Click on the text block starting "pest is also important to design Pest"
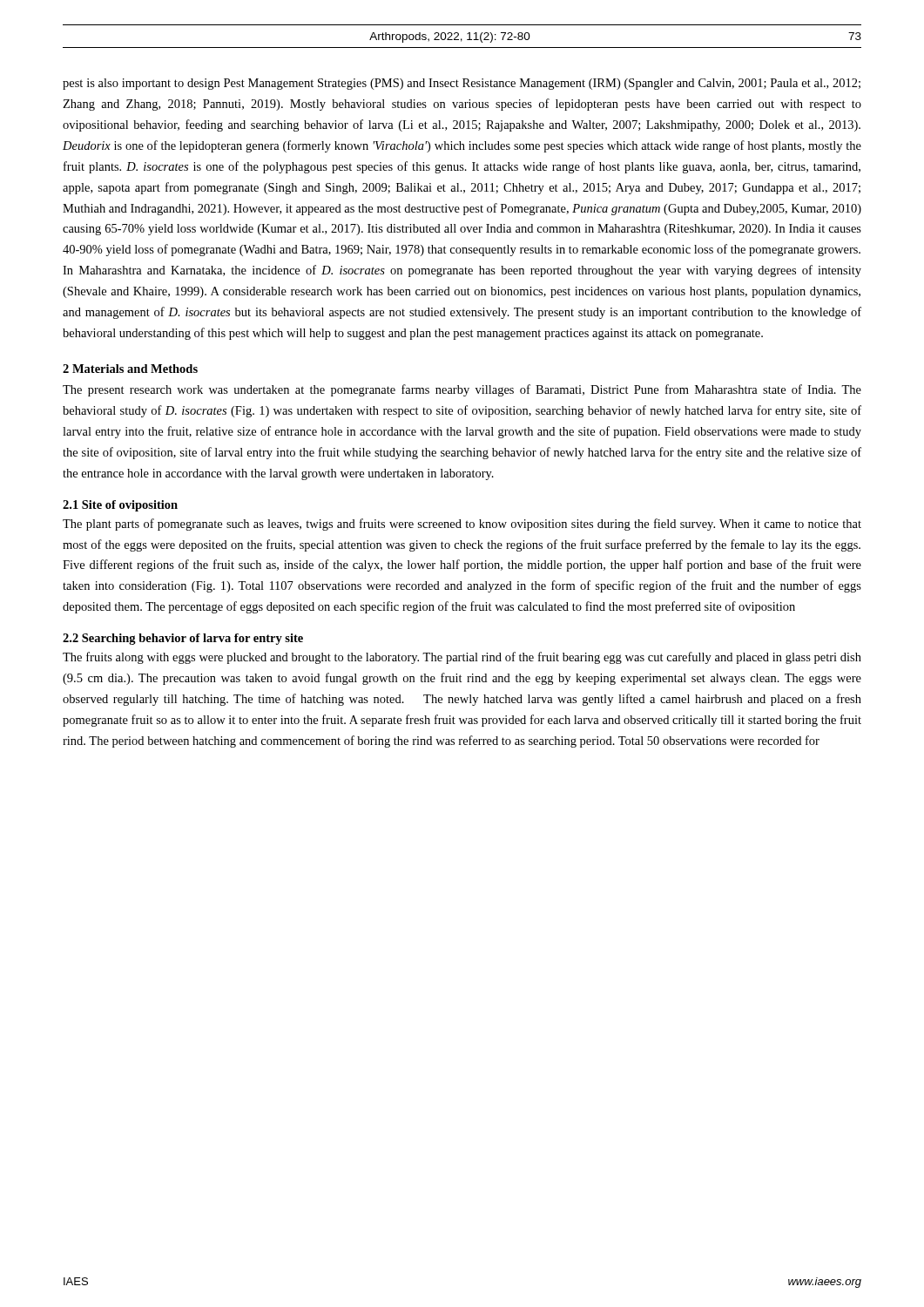Screen dimensions: 1307x924 [x=462, y=208]
